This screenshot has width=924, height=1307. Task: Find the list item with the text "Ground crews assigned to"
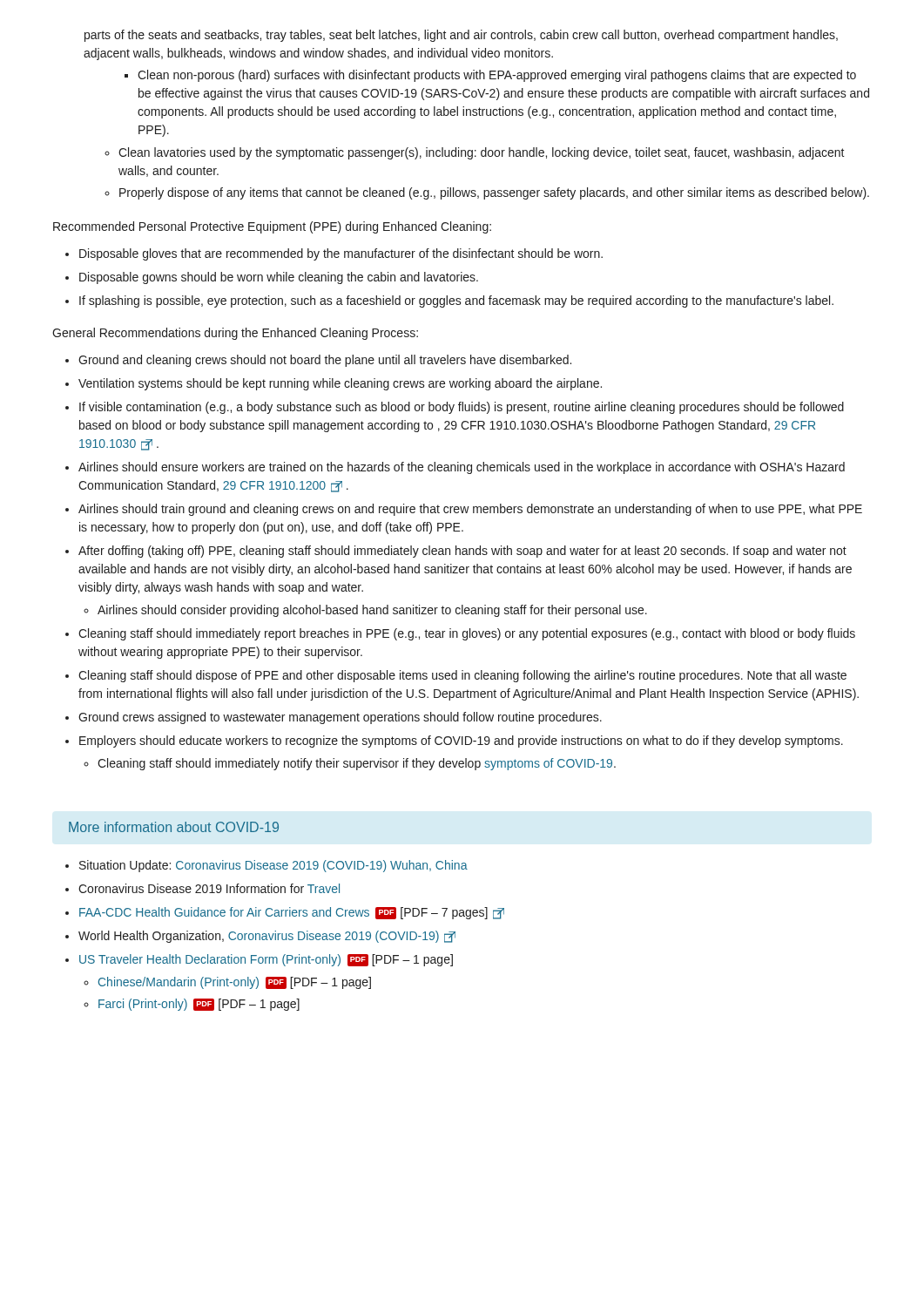click(340, 717)
